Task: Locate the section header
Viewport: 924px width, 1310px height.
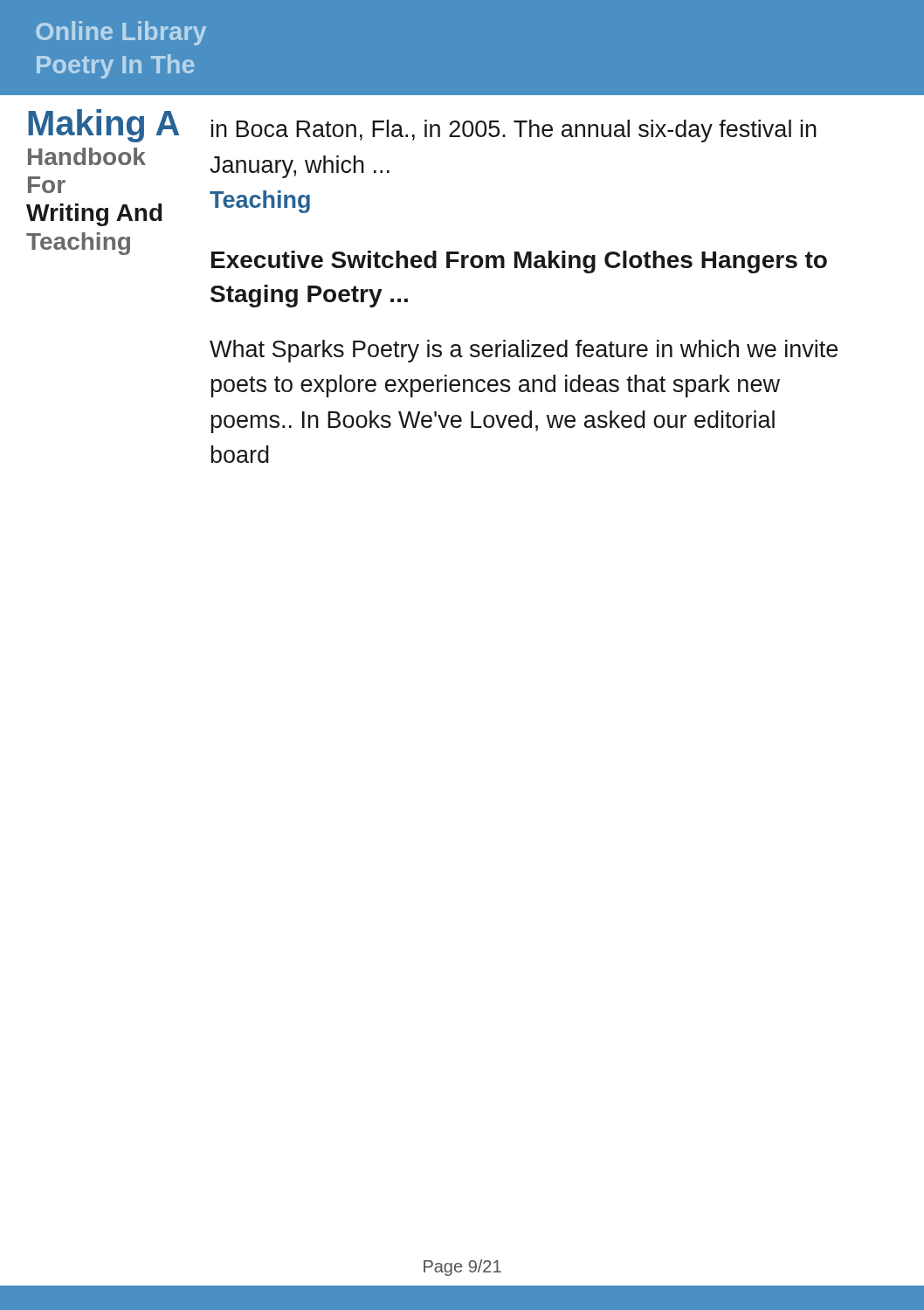Action: coord(519,277)
